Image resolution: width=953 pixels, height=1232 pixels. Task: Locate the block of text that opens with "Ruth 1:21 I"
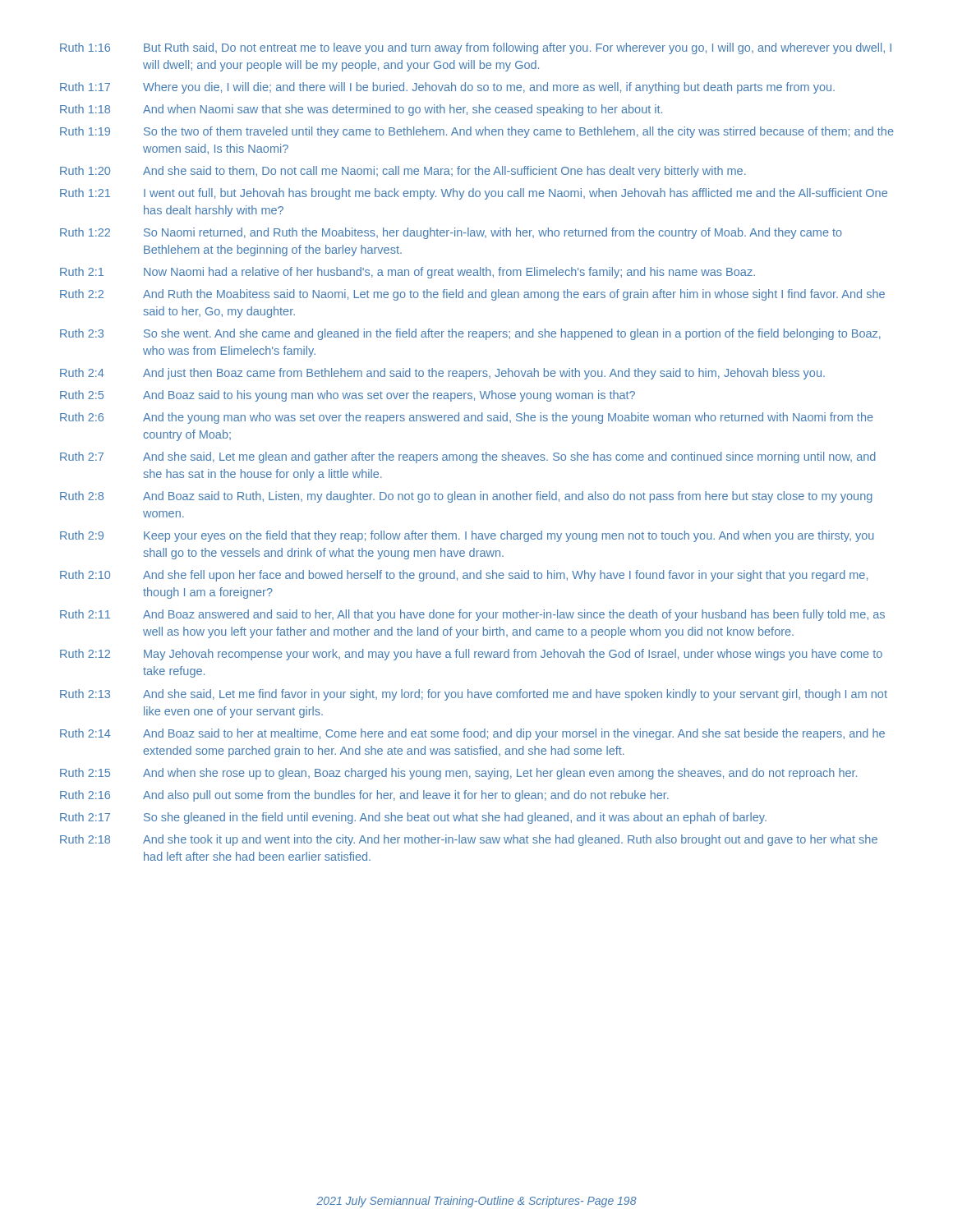(476, 202)
